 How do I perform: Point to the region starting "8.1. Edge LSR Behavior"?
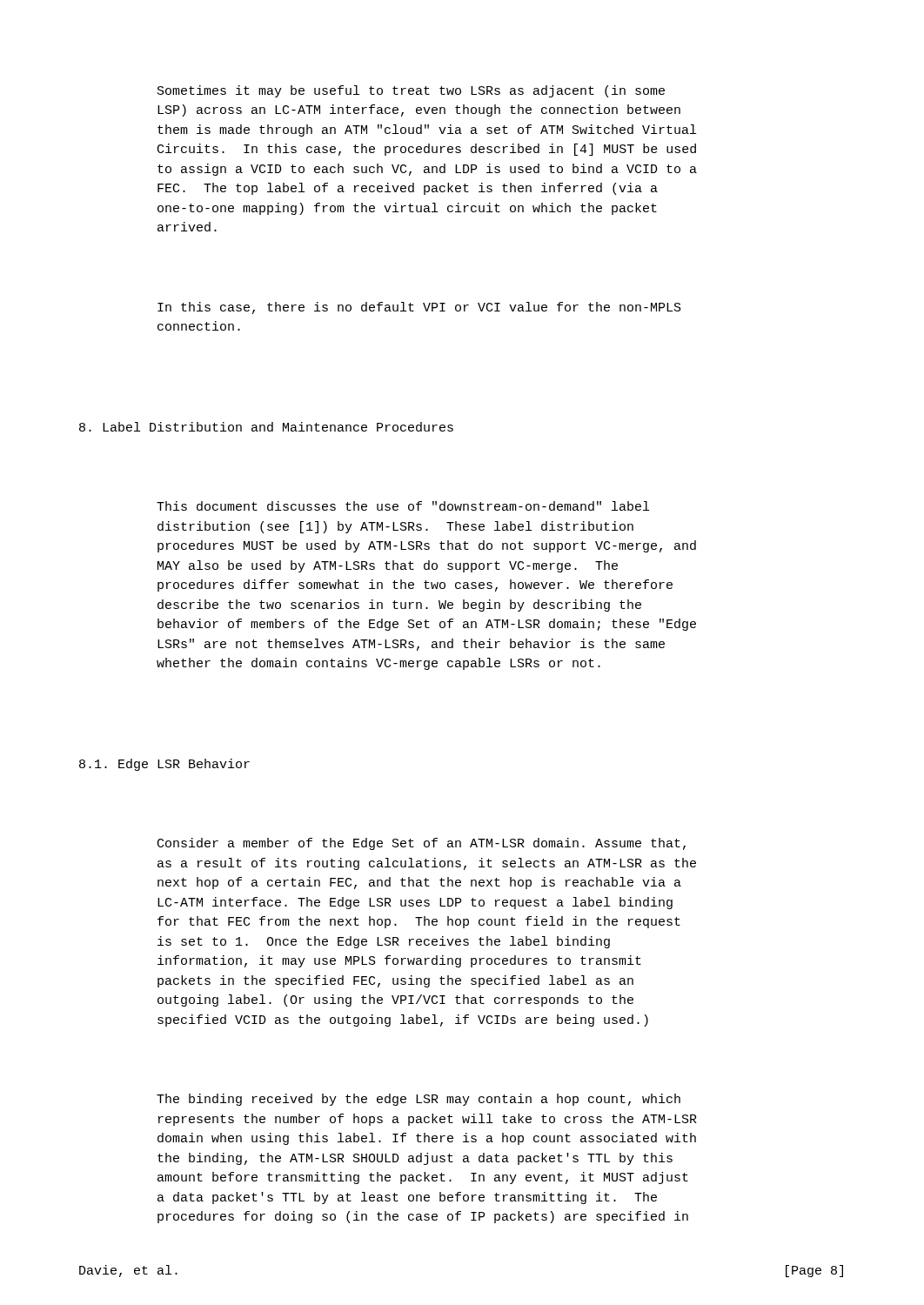click(x=164, y=775)
